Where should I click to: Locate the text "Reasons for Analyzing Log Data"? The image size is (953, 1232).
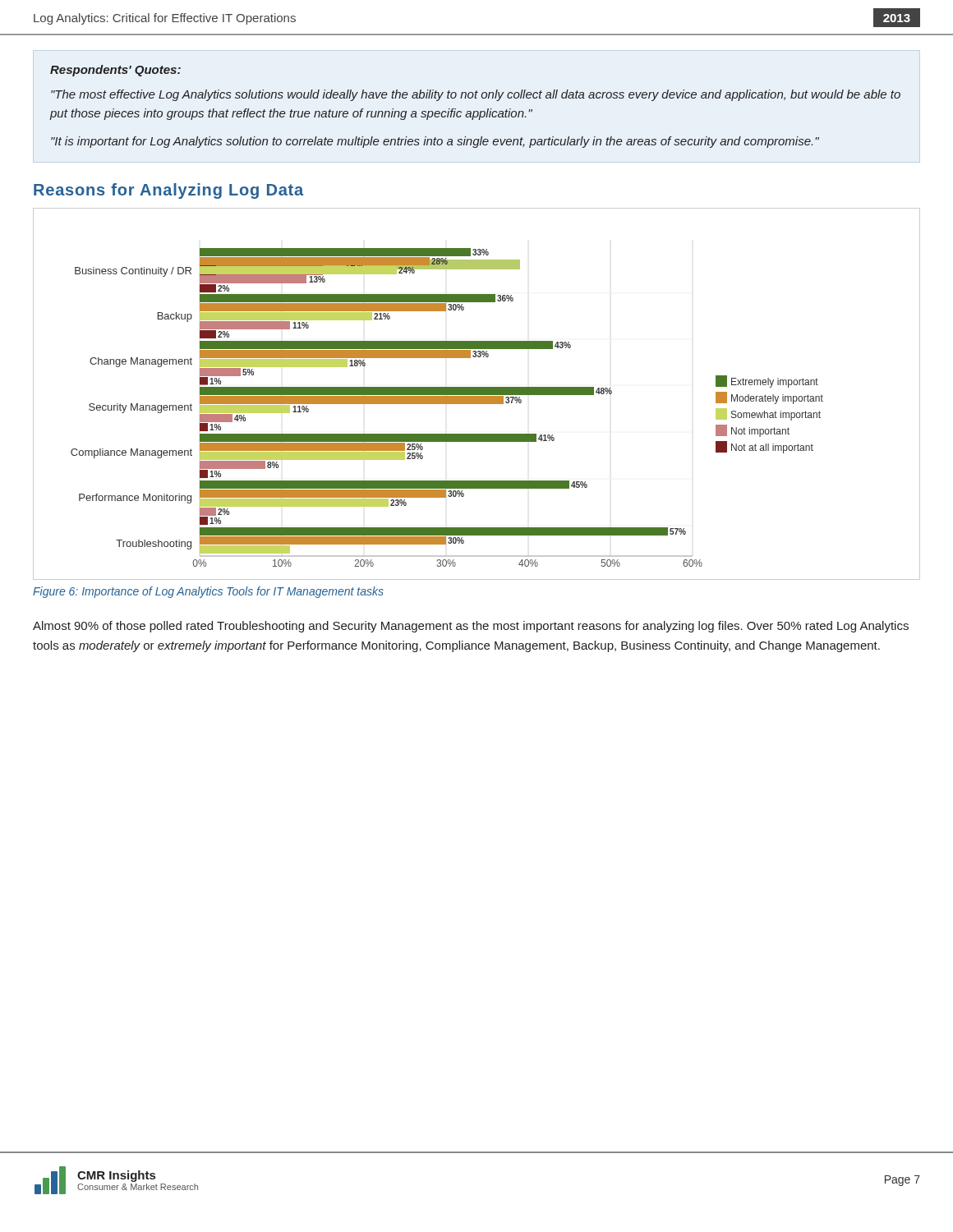tap(168, 190)
